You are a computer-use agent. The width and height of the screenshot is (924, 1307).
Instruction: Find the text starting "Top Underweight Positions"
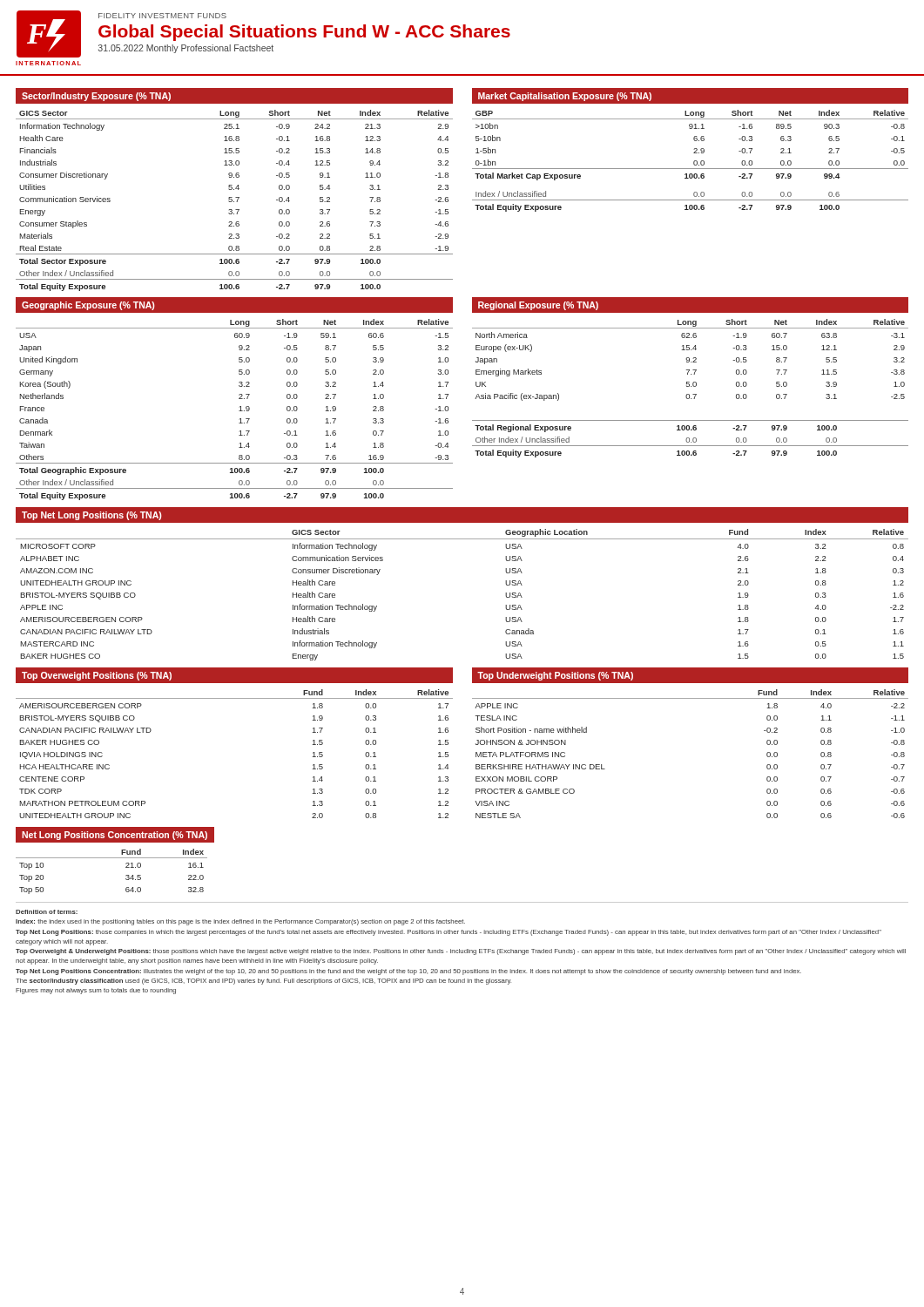pyautogui.click(x=556, y=675)
